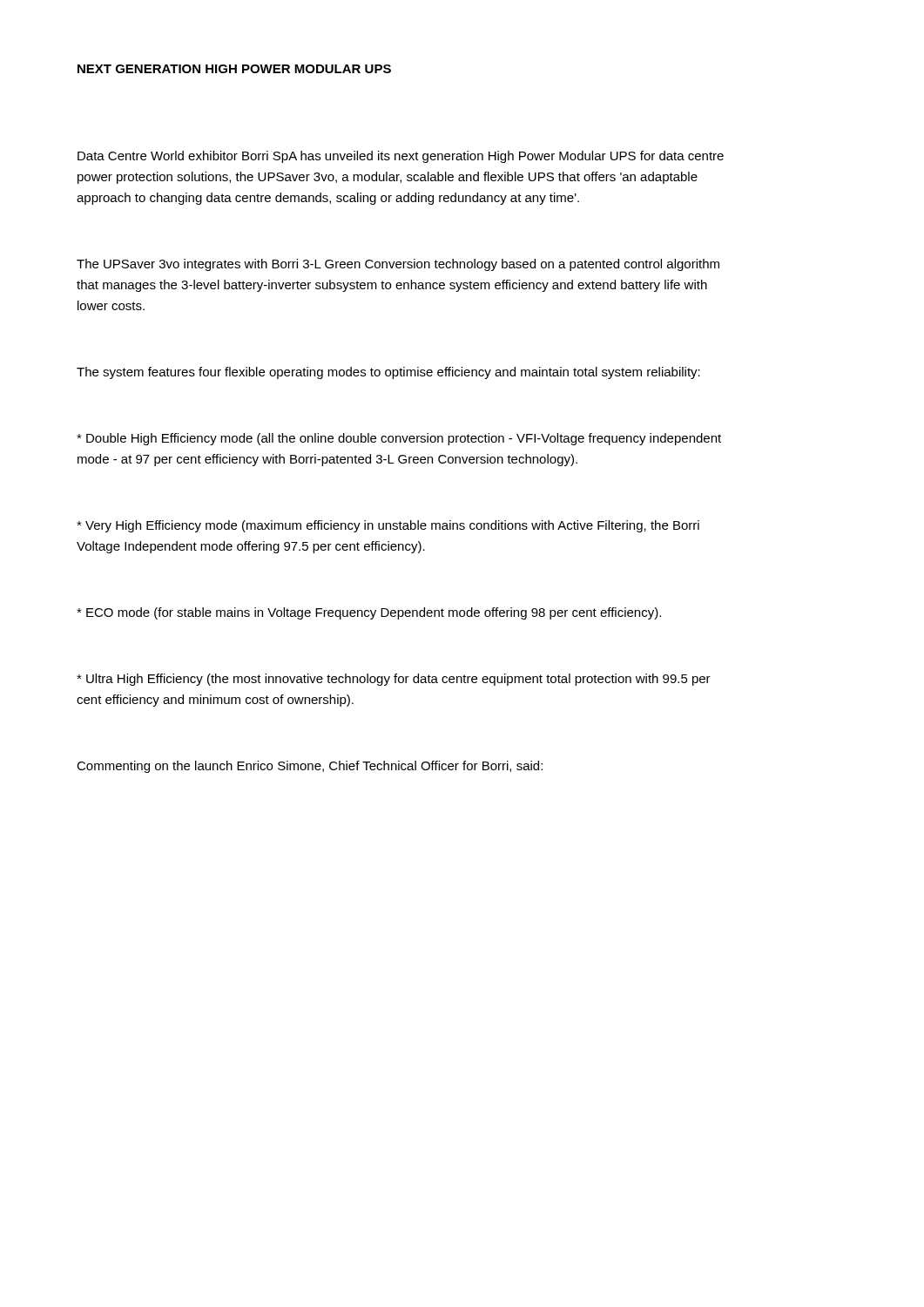Click the passage that begins "Data Centre World exhibitor Borri SpA has unveiled"
Viewport: 924px width, 1307px height.
coord(400,176)
